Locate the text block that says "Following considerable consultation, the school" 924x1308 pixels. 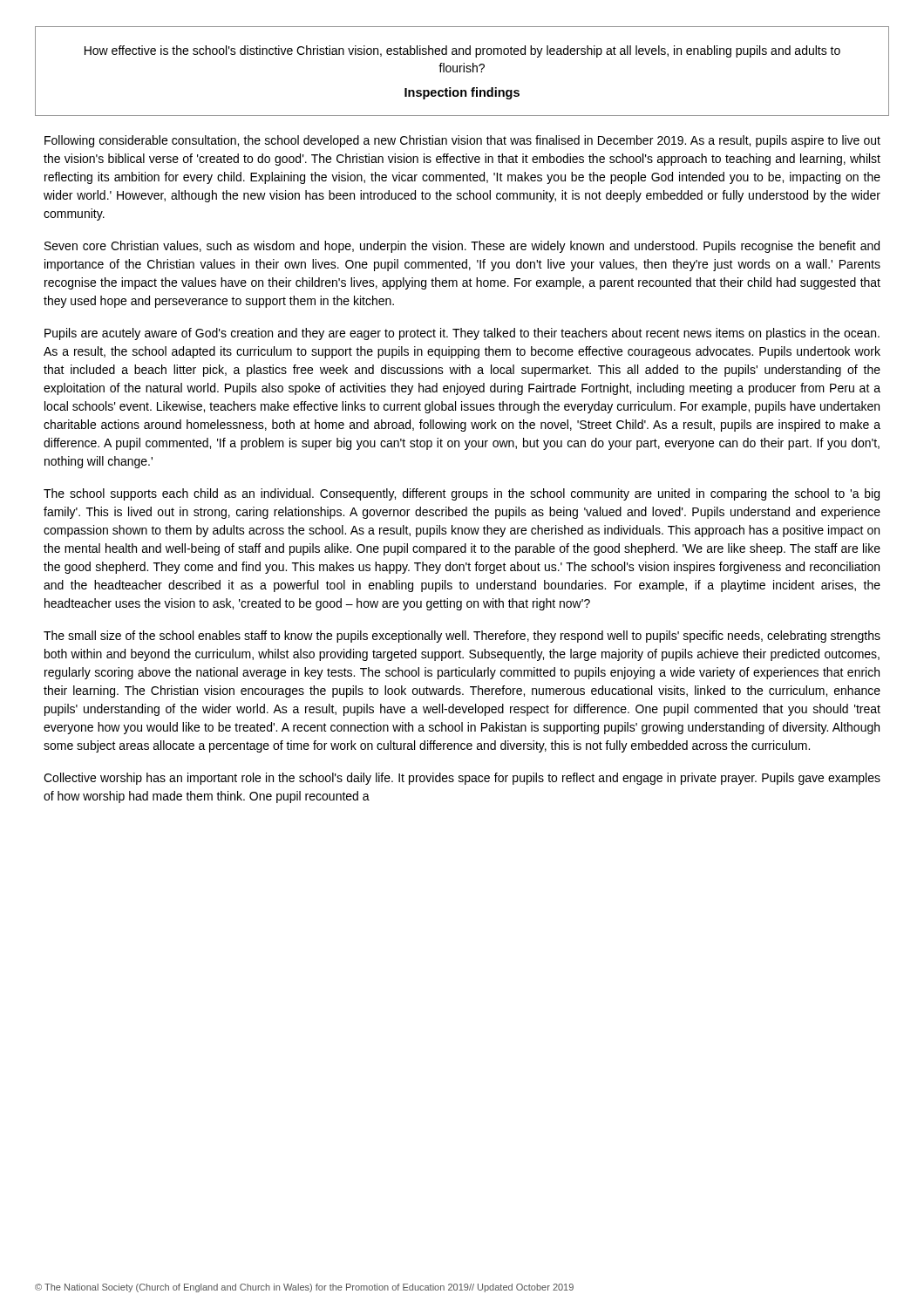(462, 178)
